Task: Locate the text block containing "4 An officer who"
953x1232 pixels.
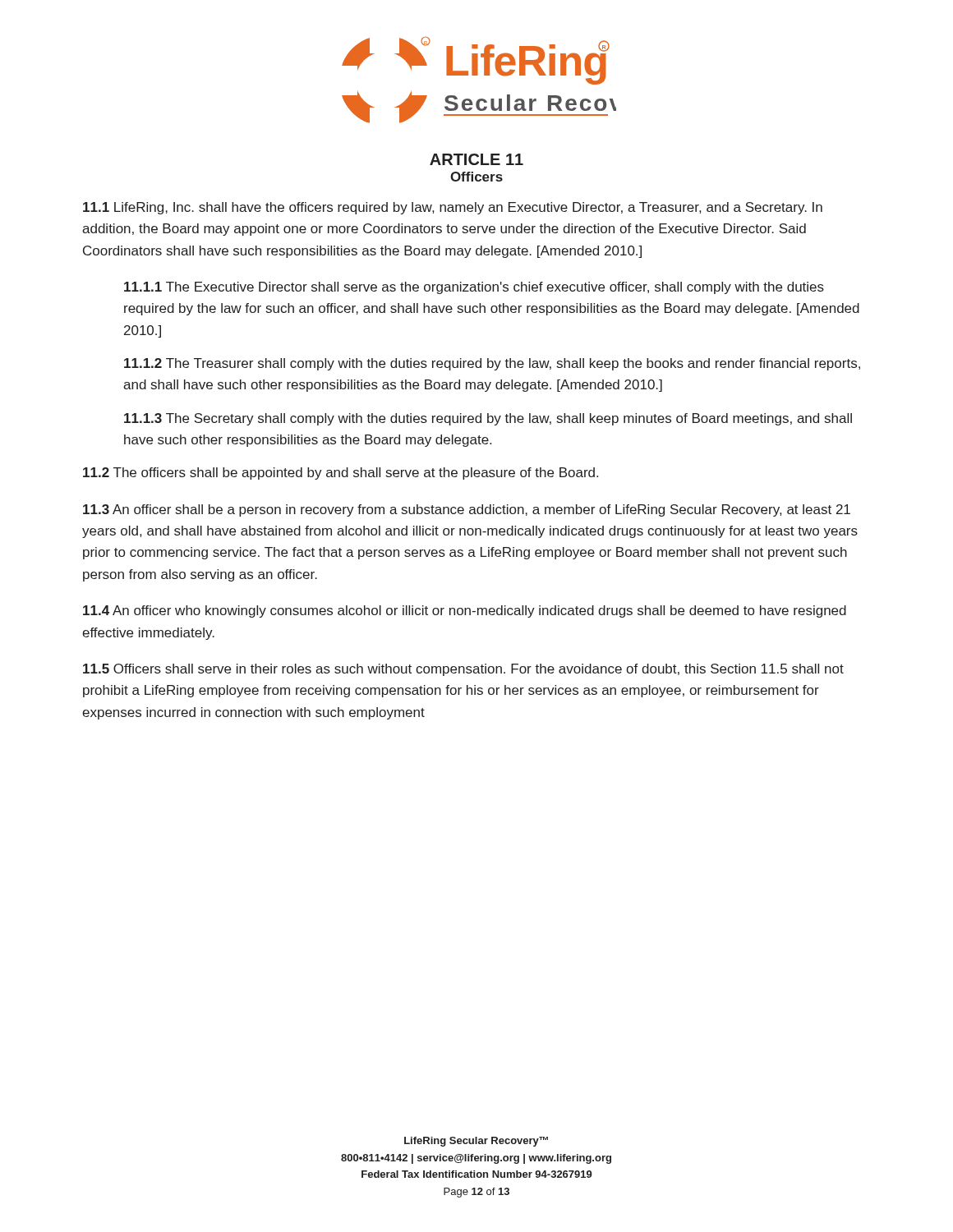Action: [x=464, y=622]
